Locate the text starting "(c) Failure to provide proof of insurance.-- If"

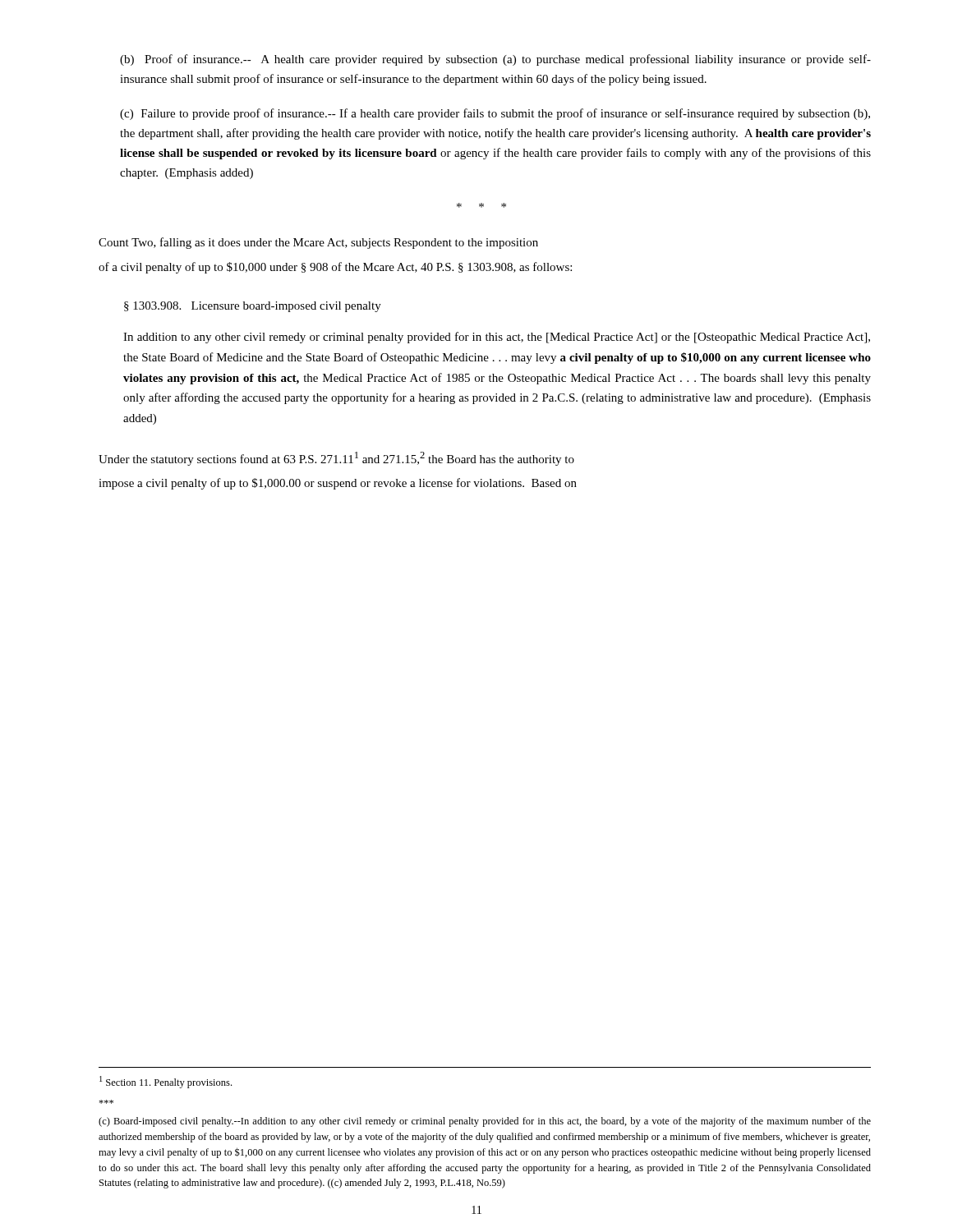tap(485, 143)
